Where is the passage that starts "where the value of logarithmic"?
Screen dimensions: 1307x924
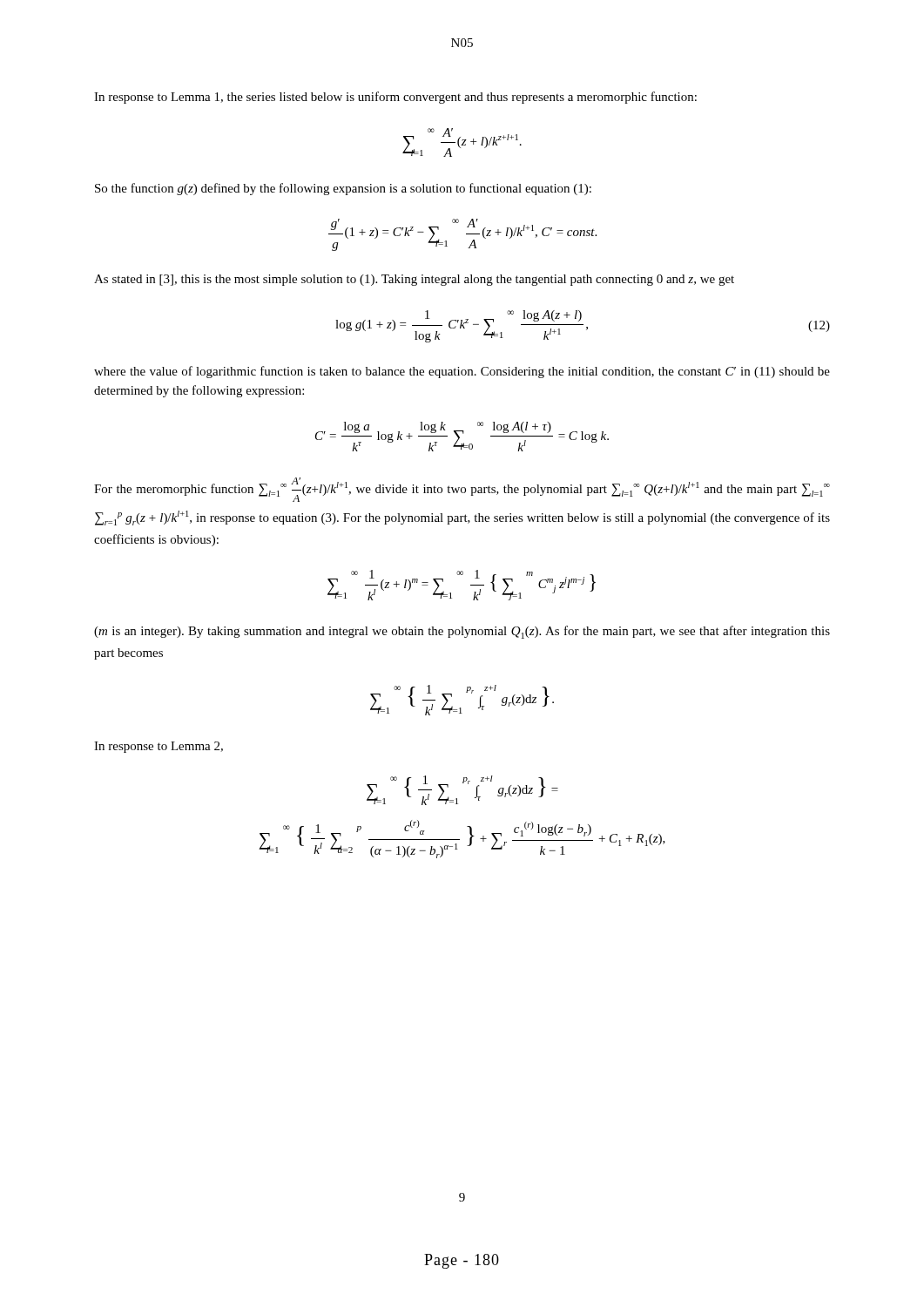(x=462, y=381)
